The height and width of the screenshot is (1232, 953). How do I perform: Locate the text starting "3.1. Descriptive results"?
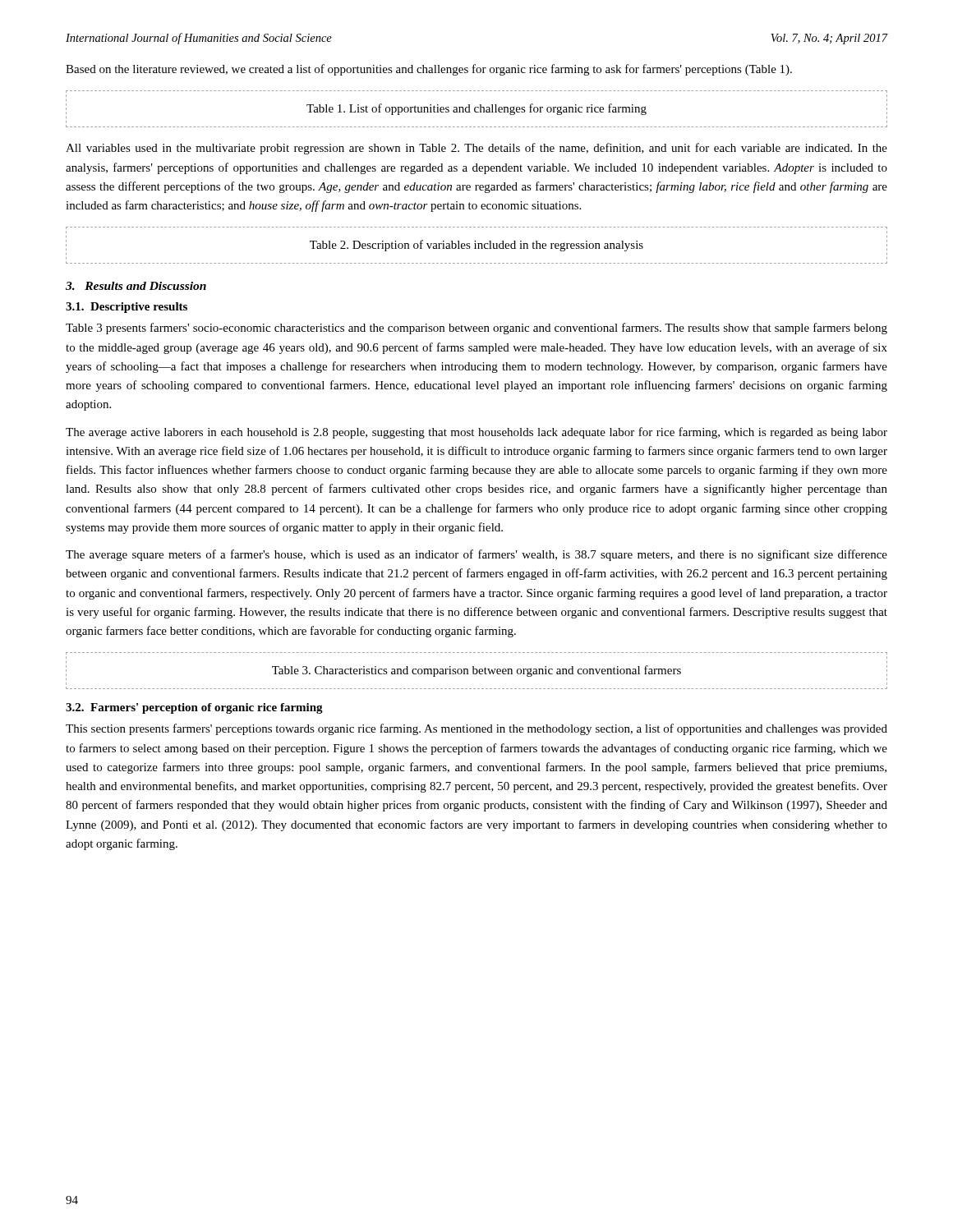click(x=127, y=307)
